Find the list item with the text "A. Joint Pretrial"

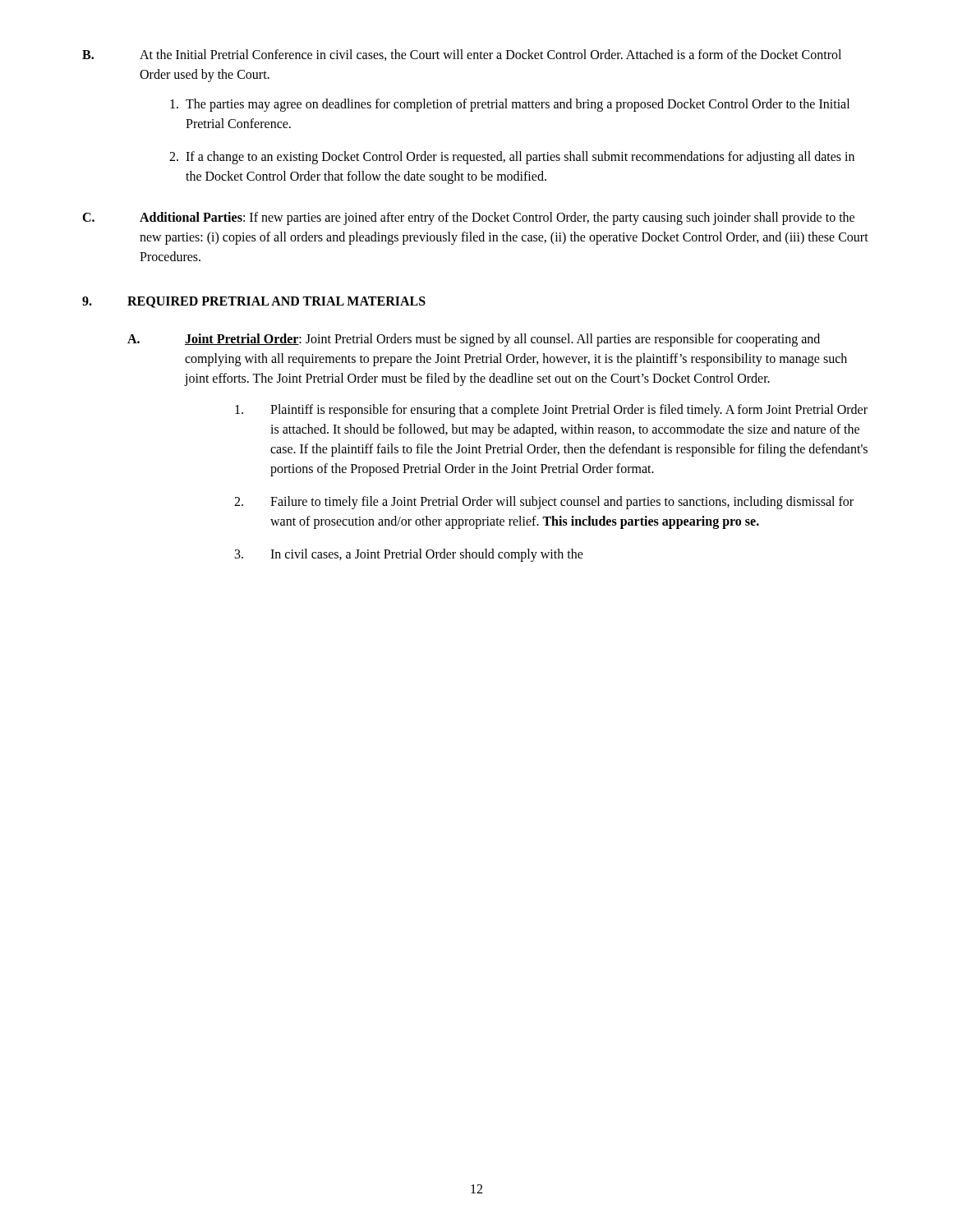point(499,453)
